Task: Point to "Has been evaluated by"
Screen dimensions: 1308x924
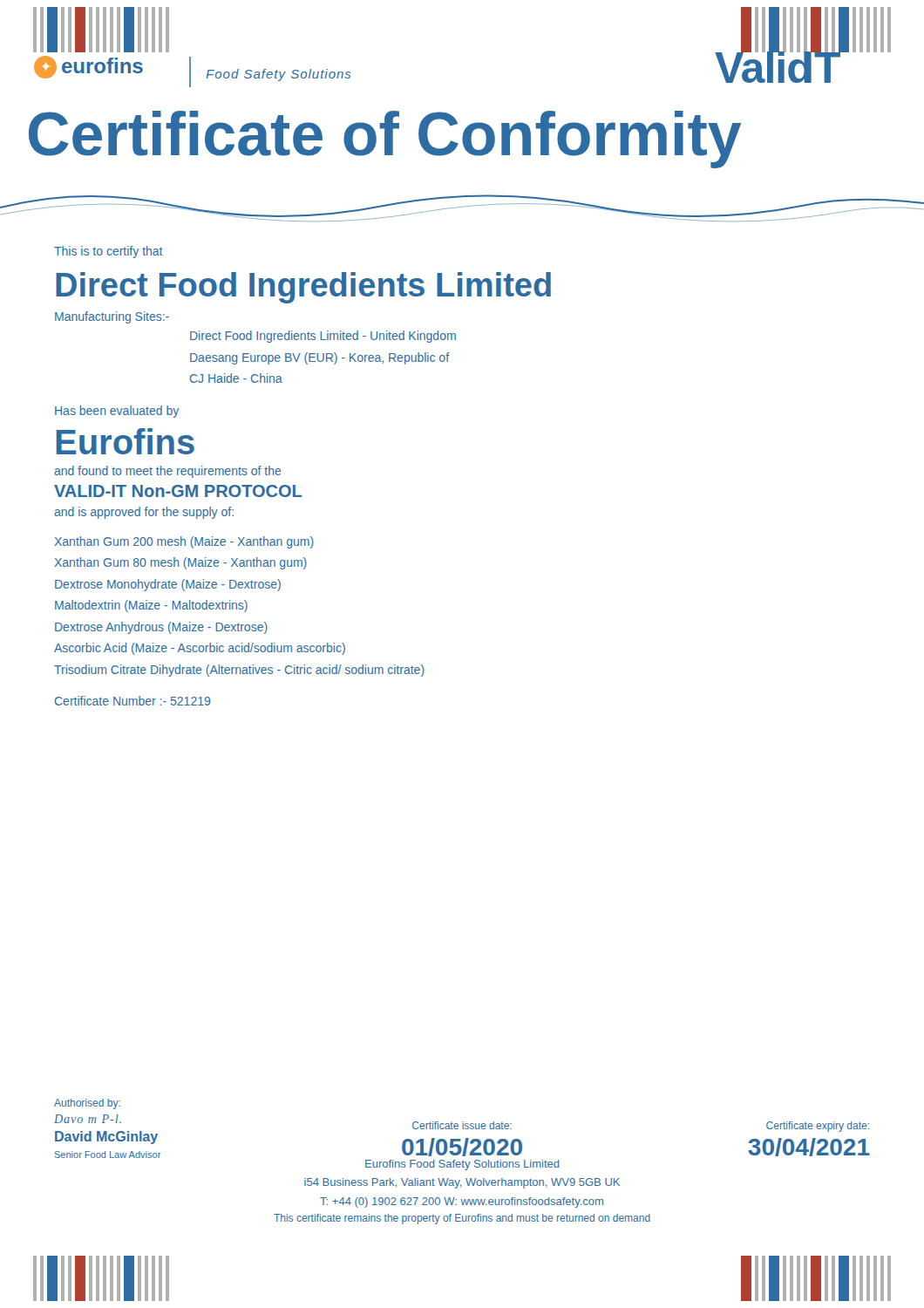Action: click(x=116, y=410)
